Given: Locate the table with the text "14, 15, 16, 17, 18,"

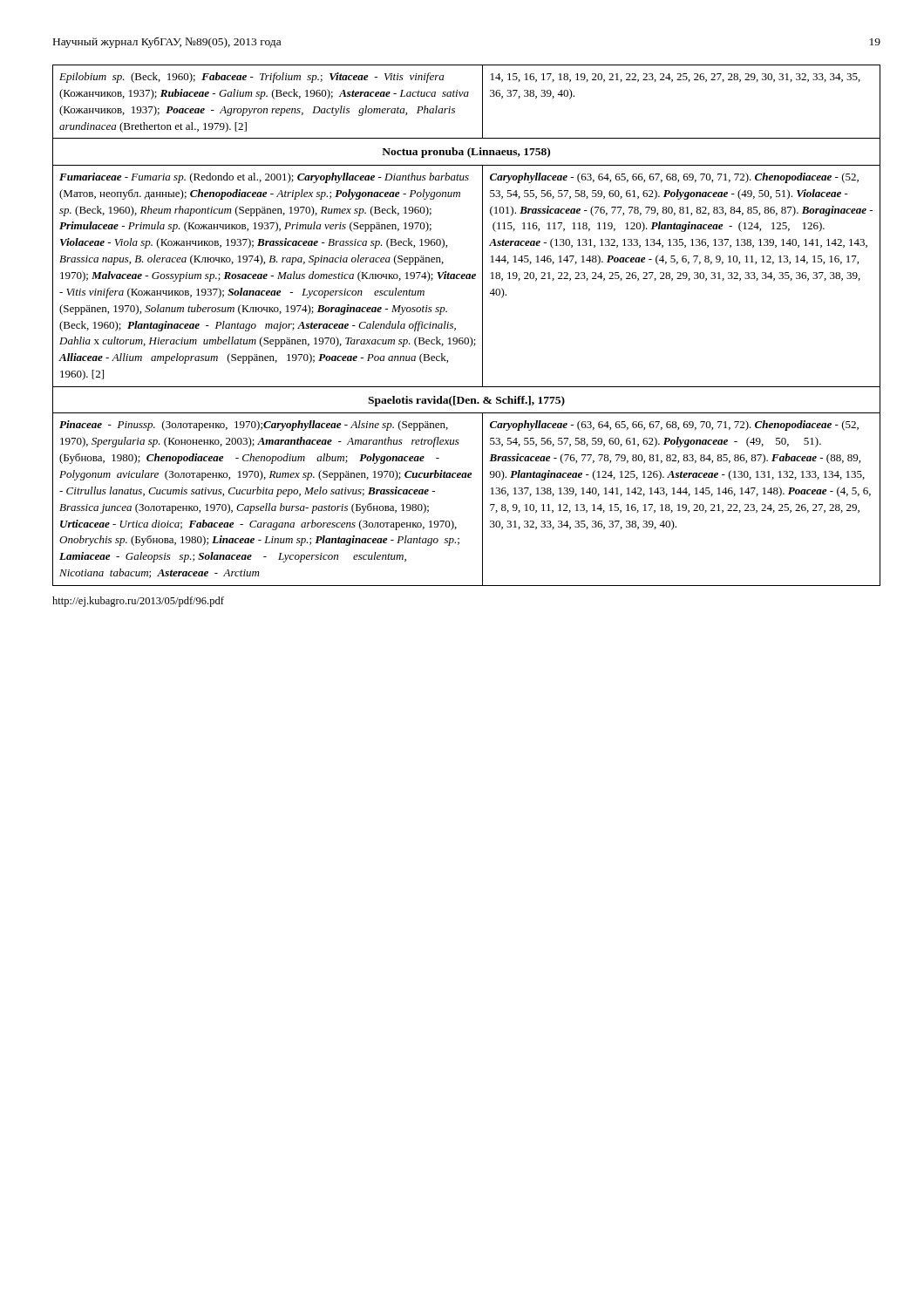Looking at the screenshot, I should click(466, 325).
